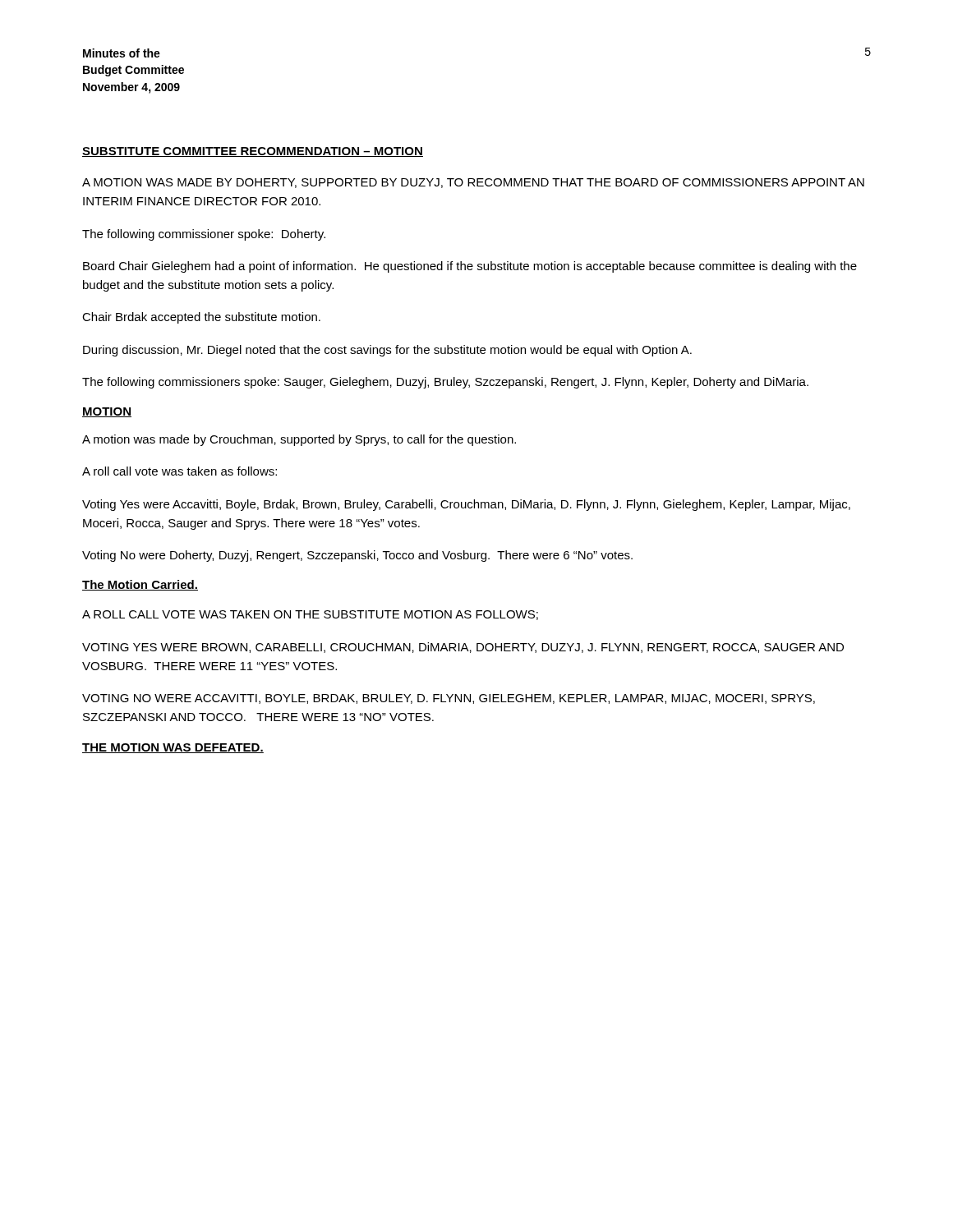
Task: Select the text block that reads "Voting No were Doherty, Duzyj, Rengert,"
Action: (358, 555)
